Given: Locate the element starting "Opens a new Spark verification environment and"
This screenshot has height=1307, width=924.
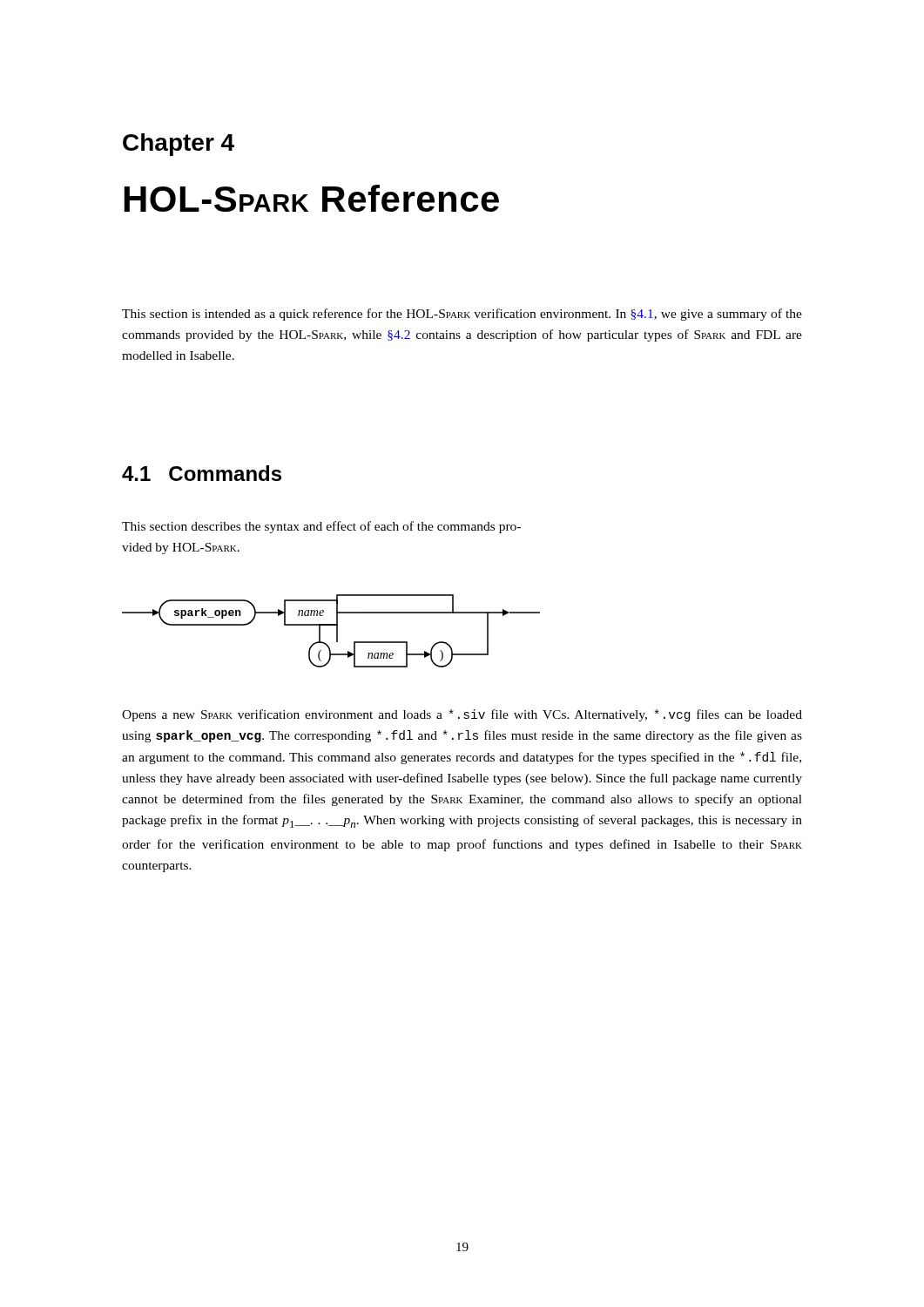Looking at the screenshot, I should click(462, 789).
